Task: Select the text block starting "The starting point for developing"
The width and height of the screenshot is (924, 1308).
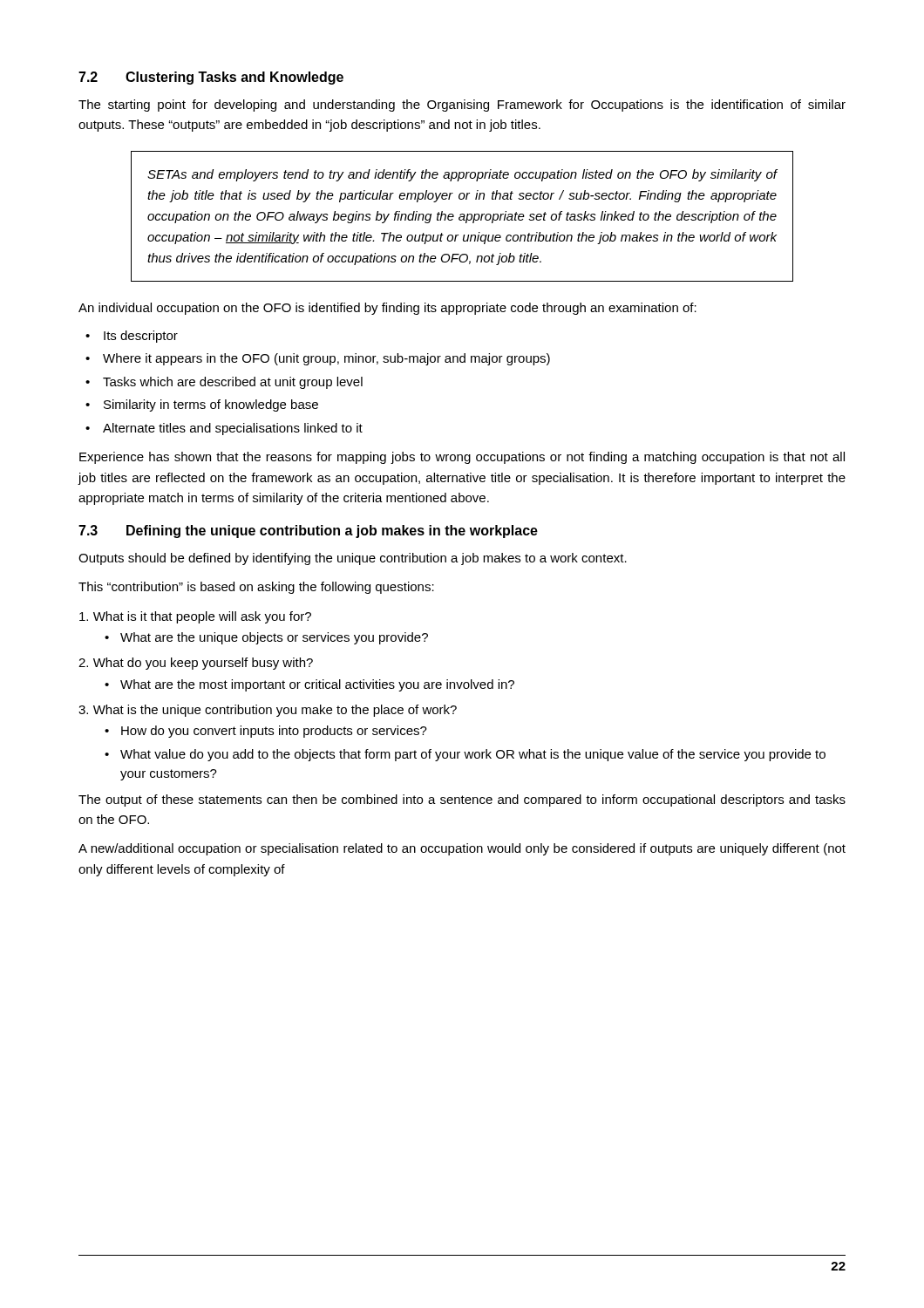Action: tap(462, 114)
